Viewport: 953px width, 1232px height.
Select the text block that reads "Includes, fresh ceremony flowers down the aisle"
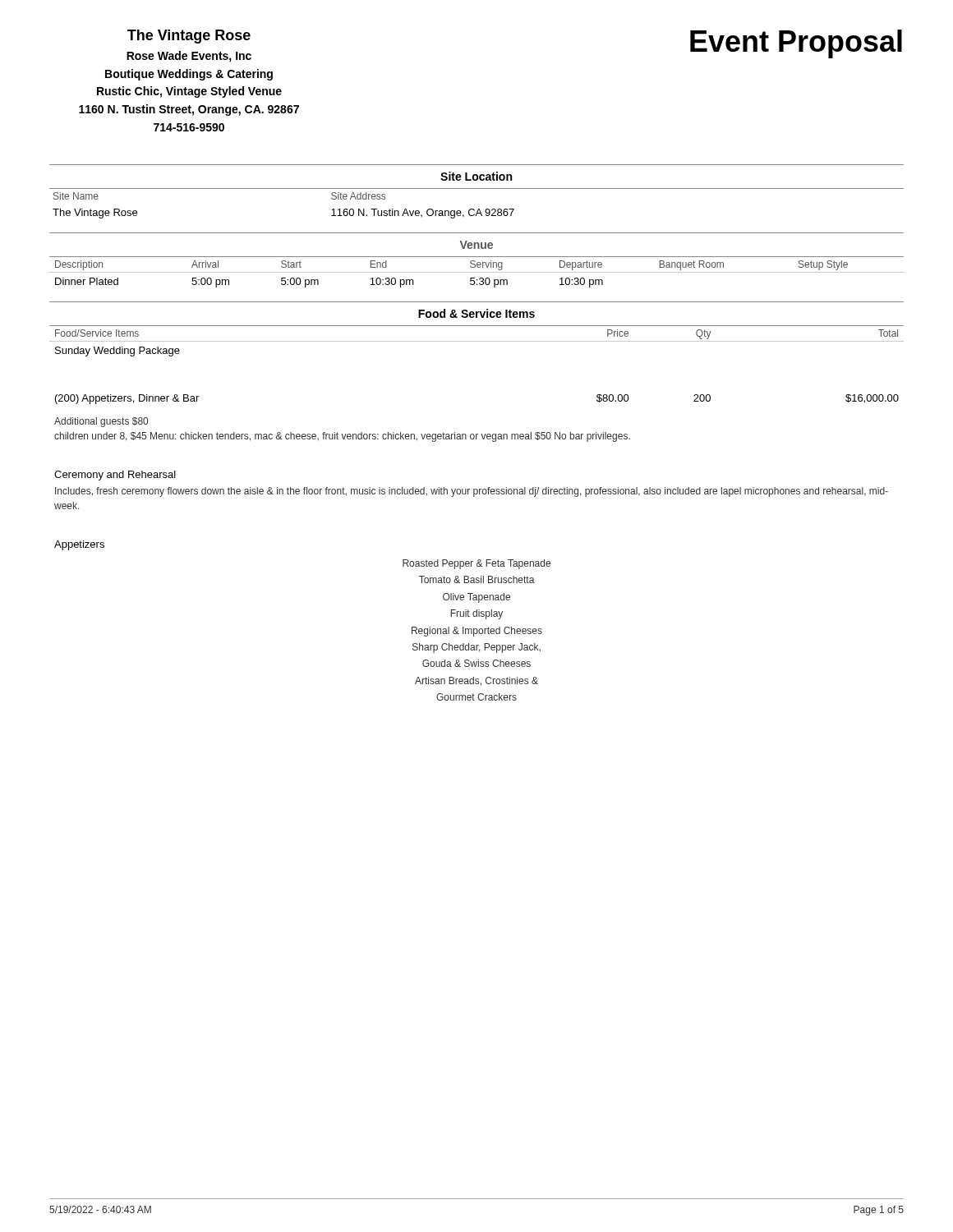[x=471, y=499]
